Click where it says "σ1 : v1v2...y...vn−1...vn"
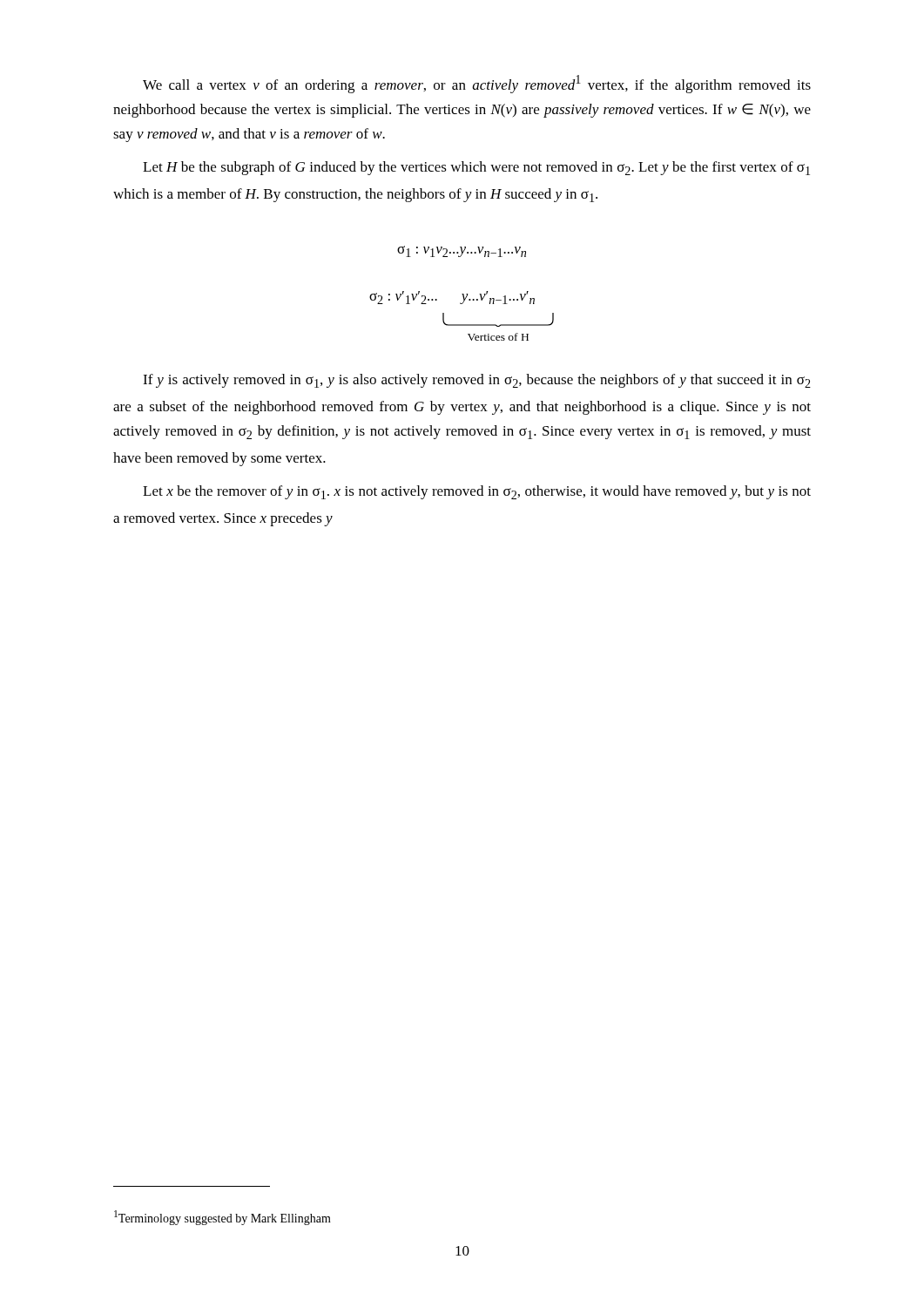The width and height of the screenshot is (924, 1307). click(462, 250)
